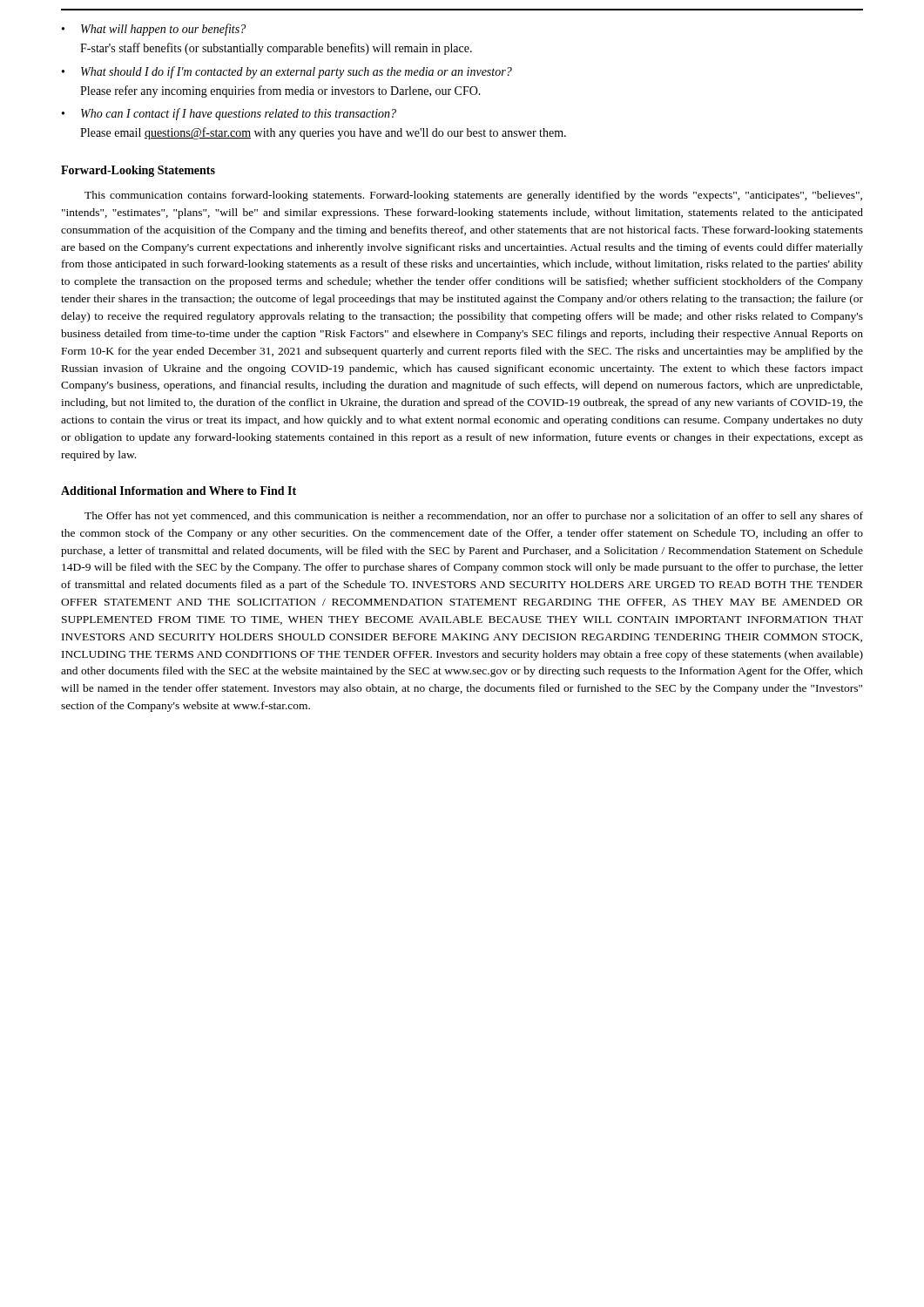
Task: Point to the block beginning "• Who can I contact"
Action: 462,124
